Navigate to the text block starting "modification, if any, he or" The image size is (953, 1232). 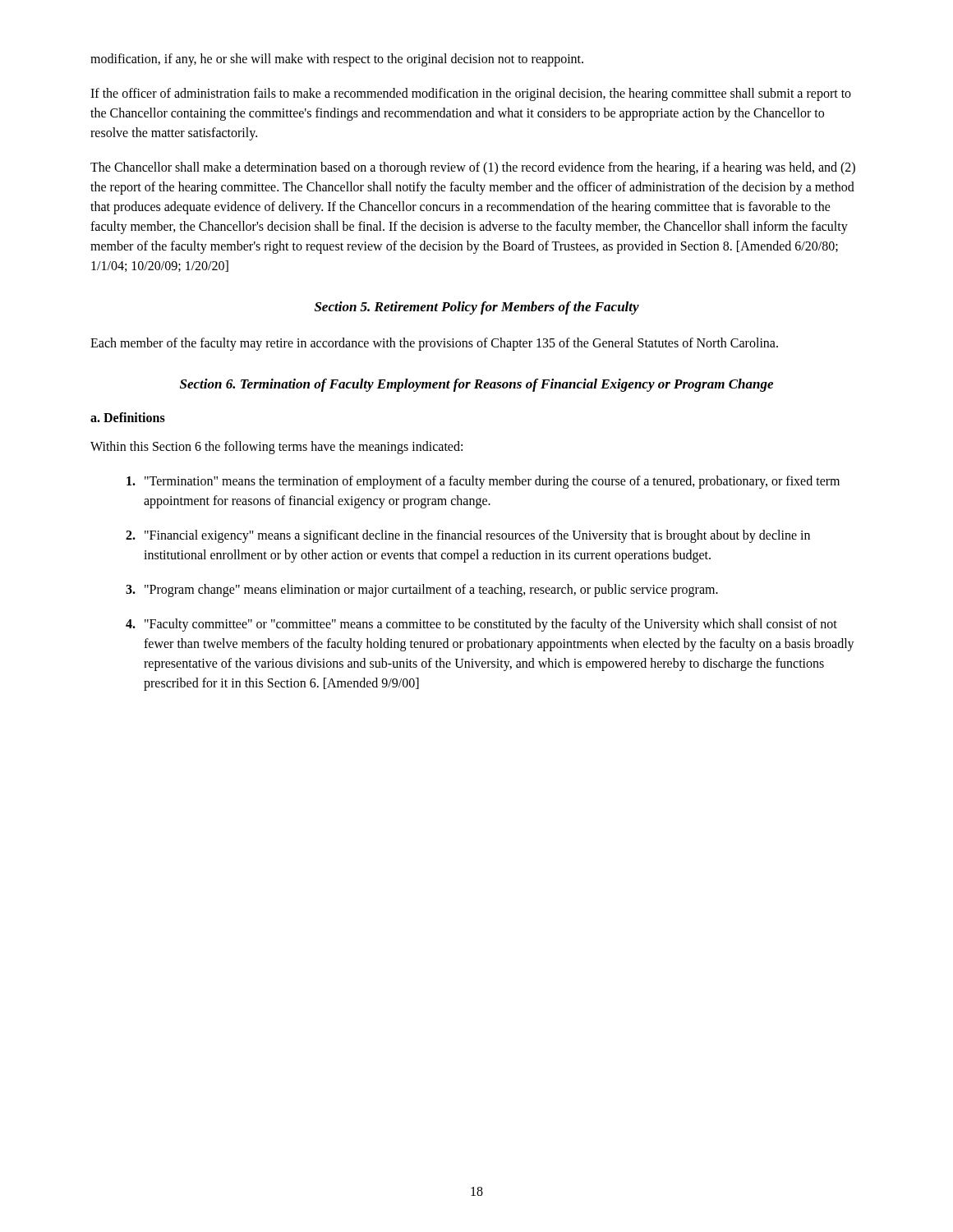point(337,59)
